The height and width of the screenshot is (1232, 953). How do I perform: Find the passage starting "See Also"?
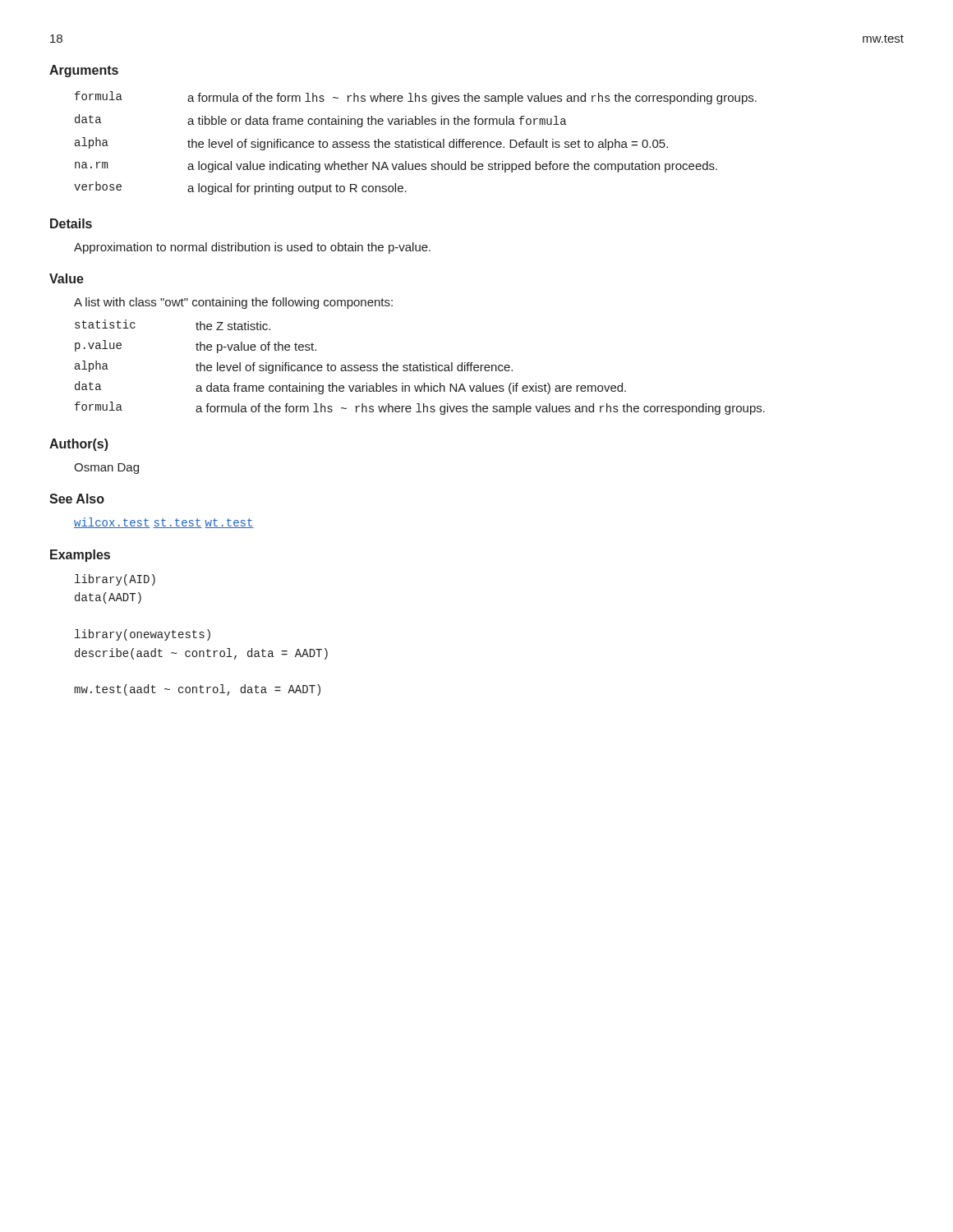pyautogui.click(x=77, y=499)
